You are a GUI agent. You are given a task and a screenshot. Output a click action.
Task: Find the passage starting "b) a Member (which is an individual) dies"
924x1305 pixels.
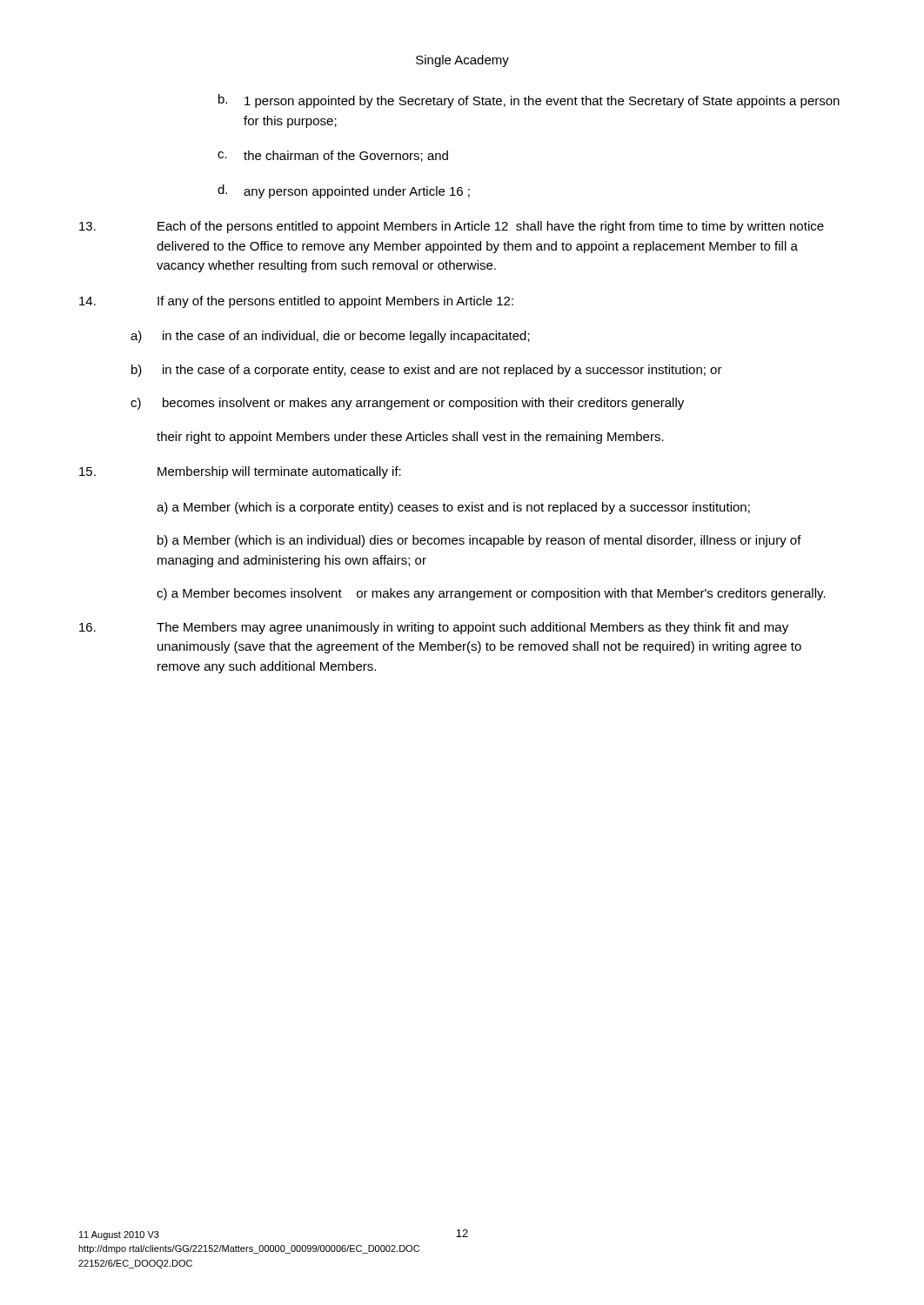click(479, 550)
